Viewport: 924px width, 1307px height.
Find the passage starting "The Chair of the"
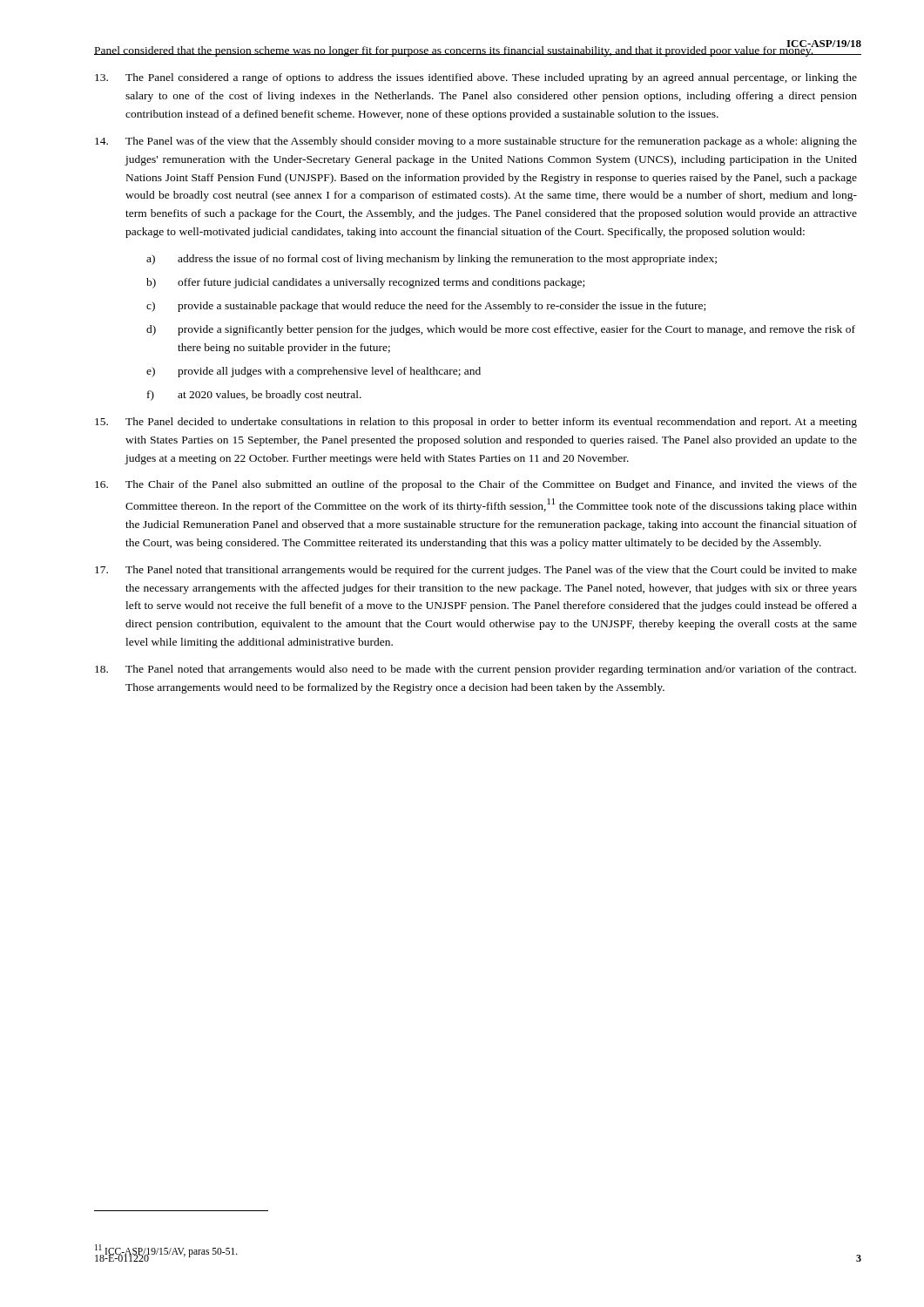click(x=476, y=514)
